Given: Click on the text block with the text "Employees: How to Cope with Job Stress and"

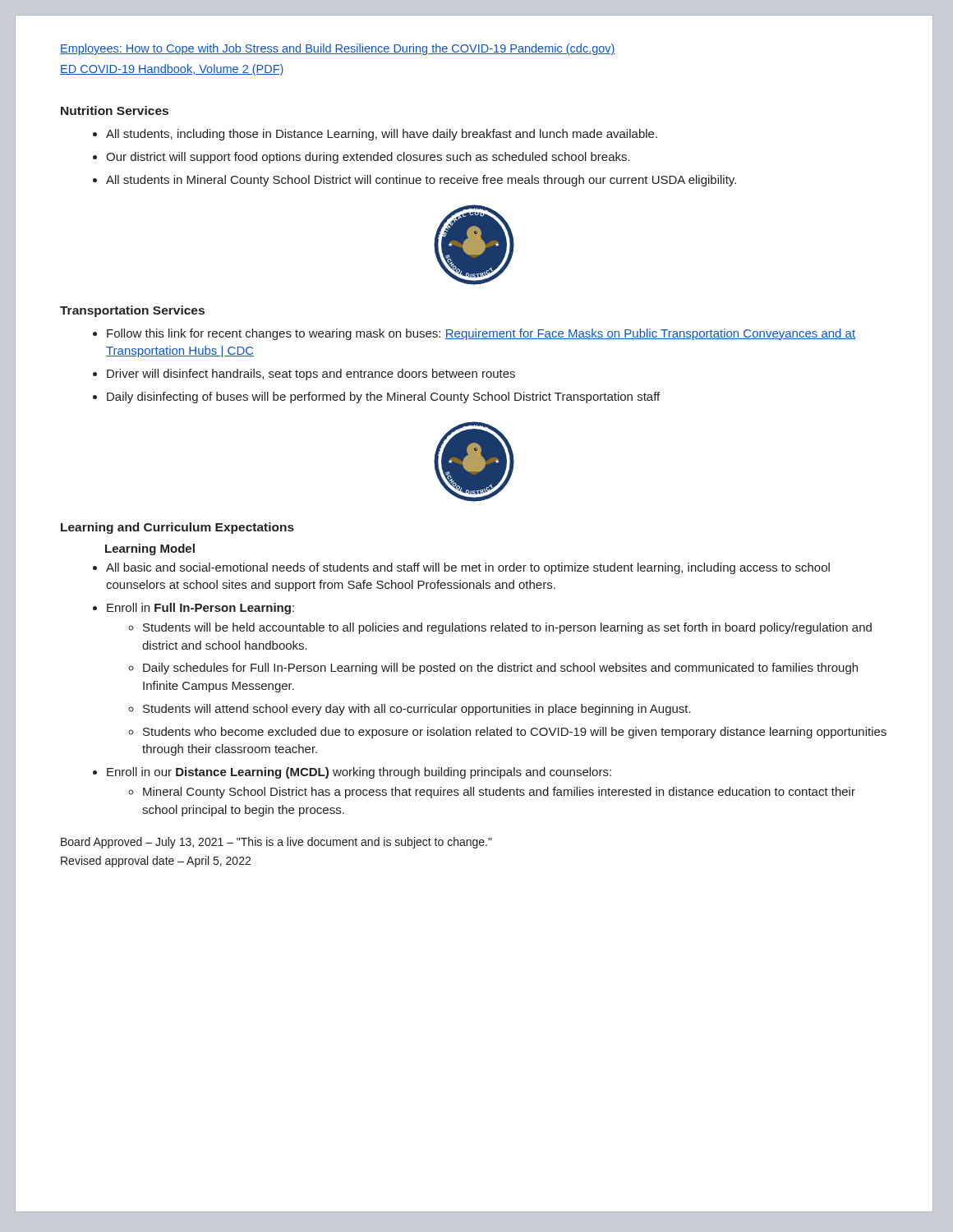Looking at the screenshot, I should [337, 59].
